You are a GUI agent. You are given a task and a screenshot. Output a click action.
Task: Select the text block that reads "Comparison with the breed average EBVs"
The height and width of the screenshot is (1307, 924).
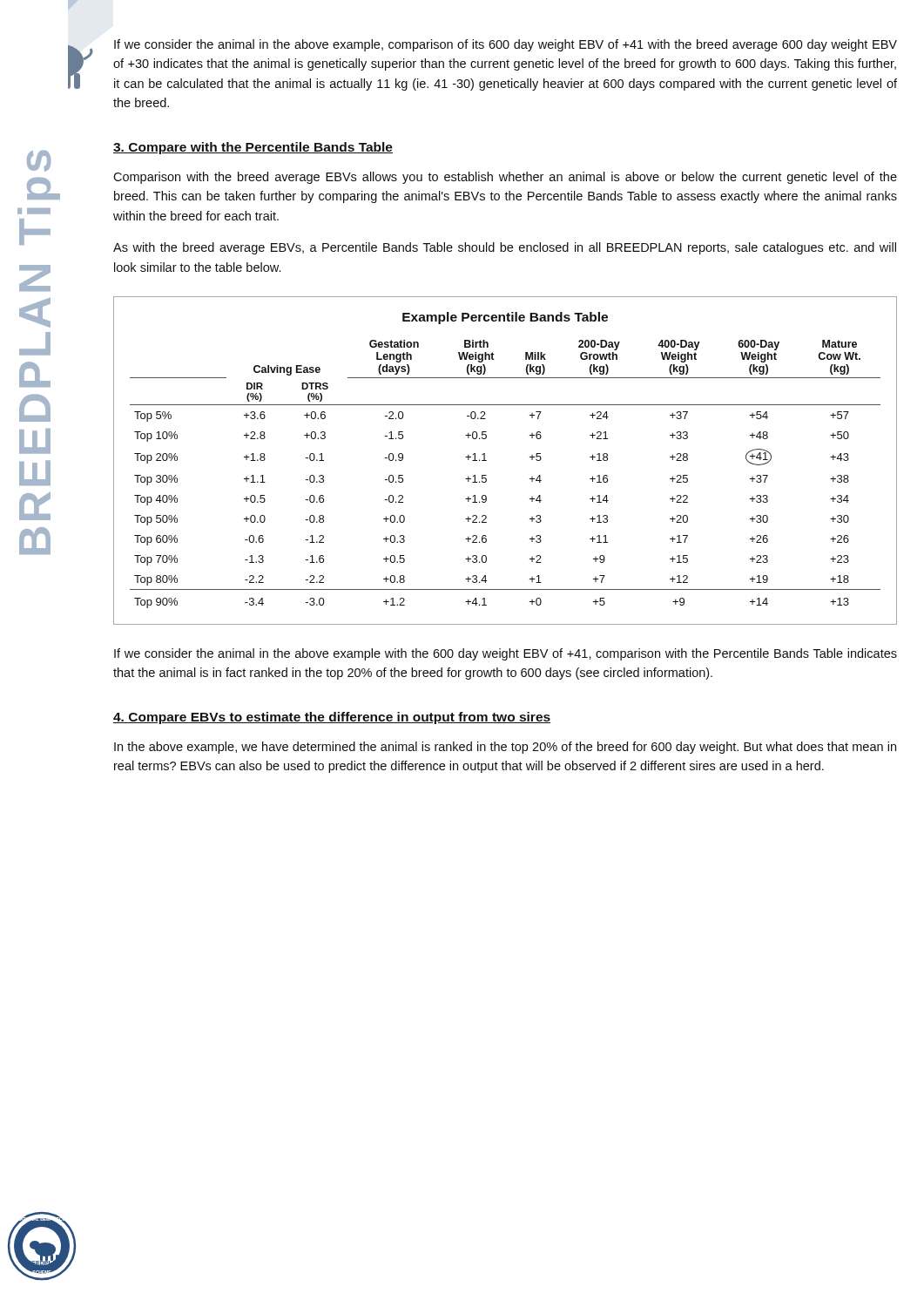(x=505, y=197)
